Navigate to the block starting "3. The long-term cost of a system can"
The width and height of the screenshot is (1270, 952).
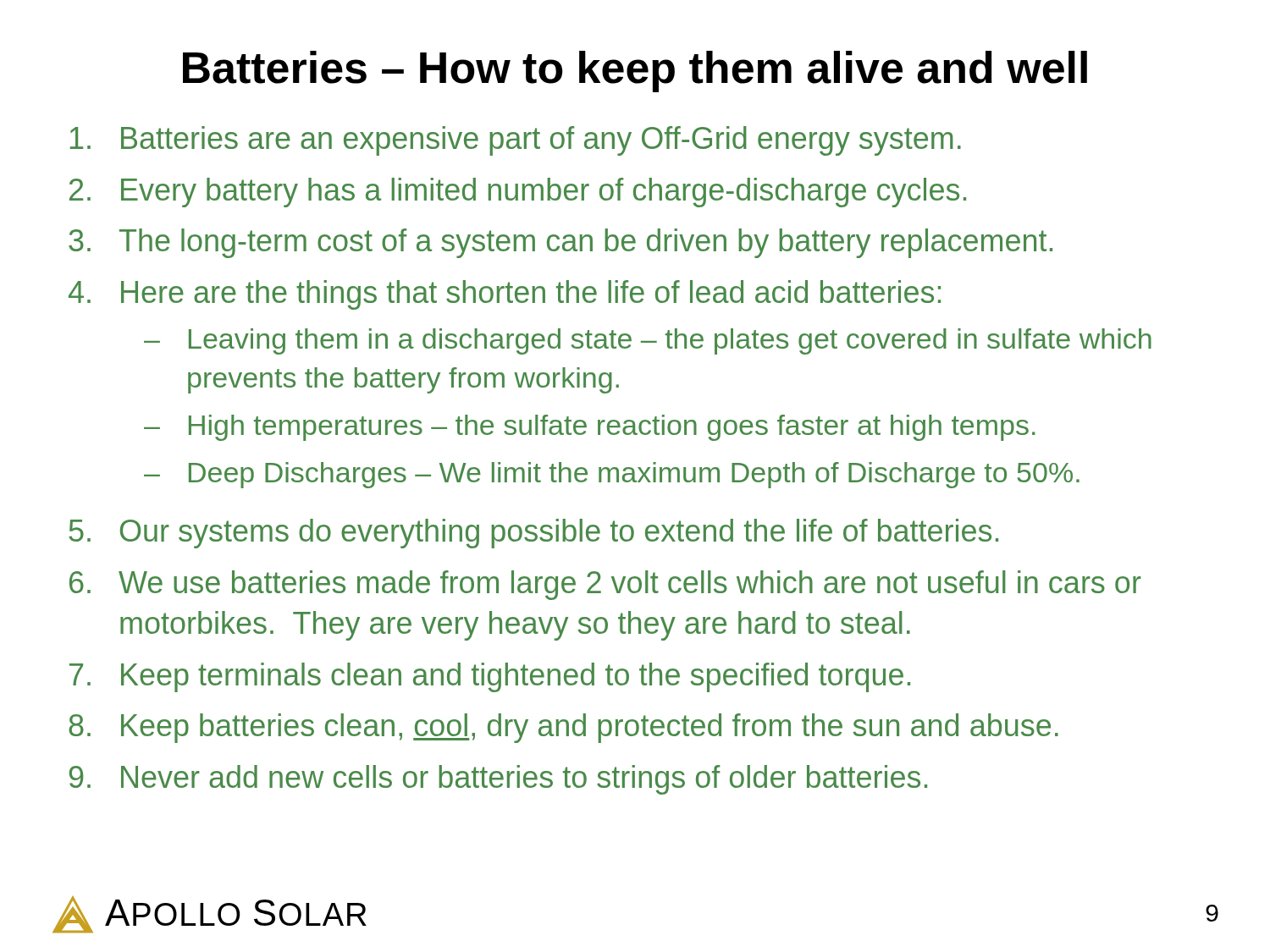[635, 242]
